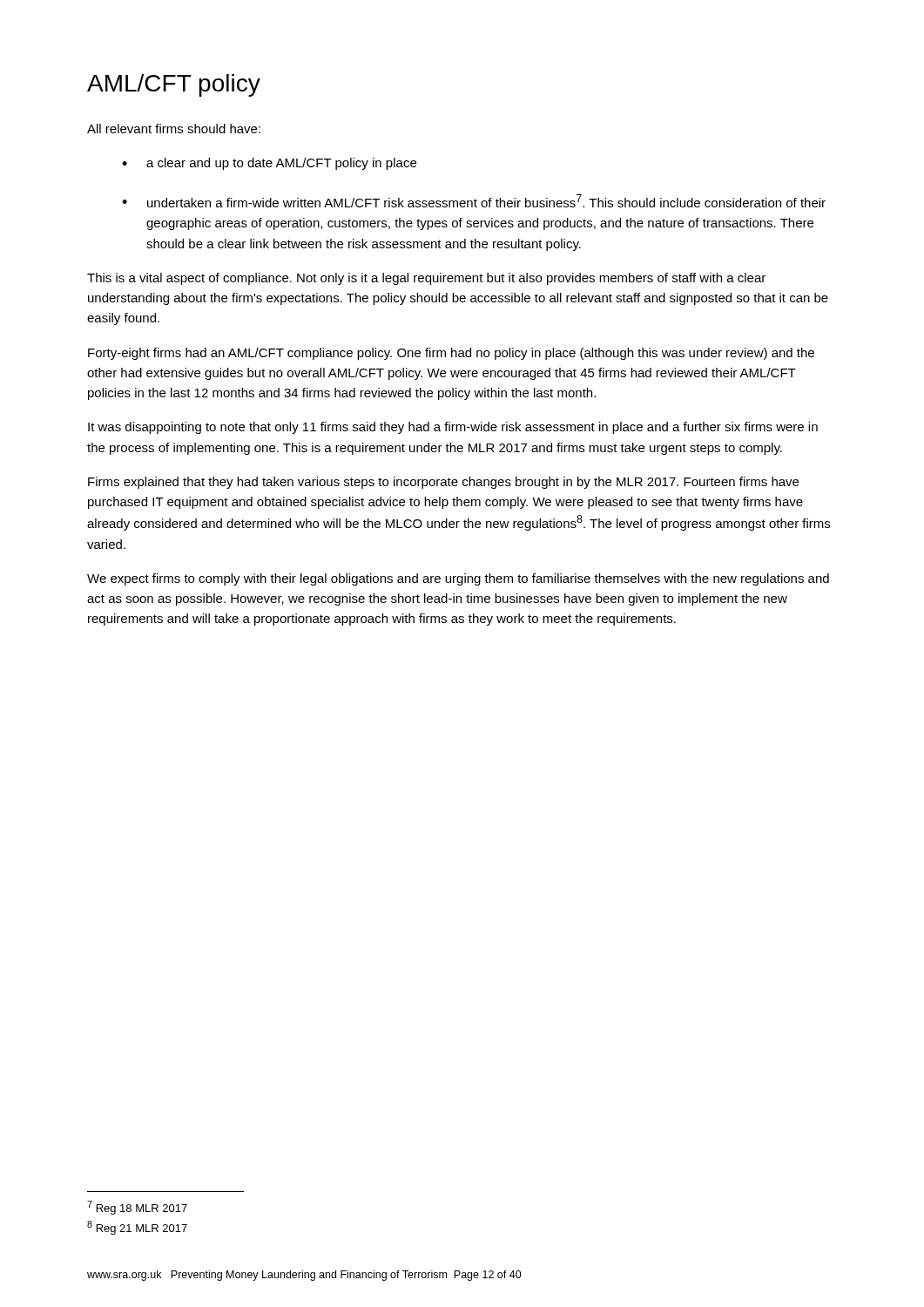The width and height of the screenshot is (924, 1307).
Task: Point to the block beginning "• undertaken a firm-wide"
Action: pos(479,222)
